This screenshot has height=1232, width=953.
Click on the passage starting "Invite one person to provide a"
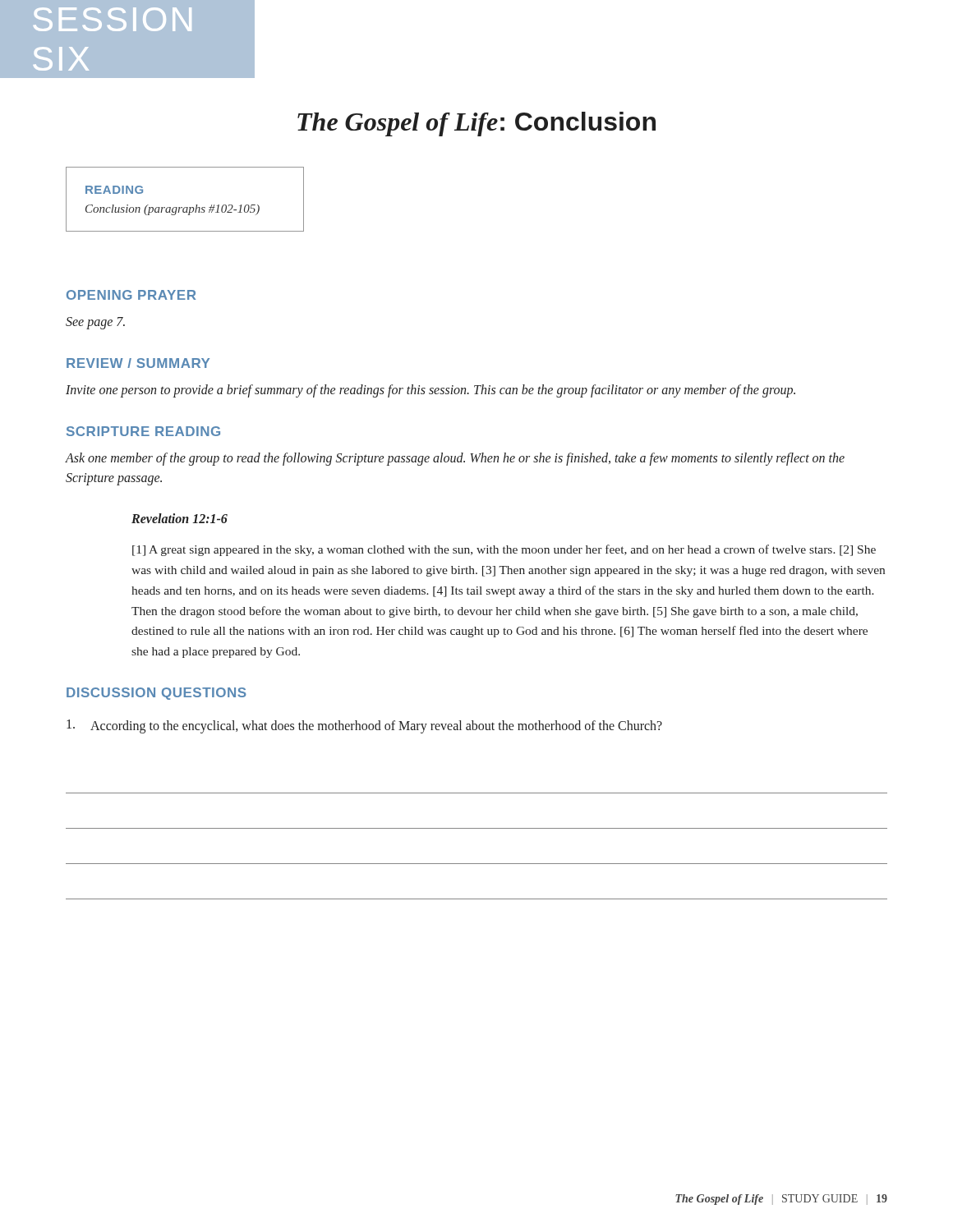click(431, 390)
